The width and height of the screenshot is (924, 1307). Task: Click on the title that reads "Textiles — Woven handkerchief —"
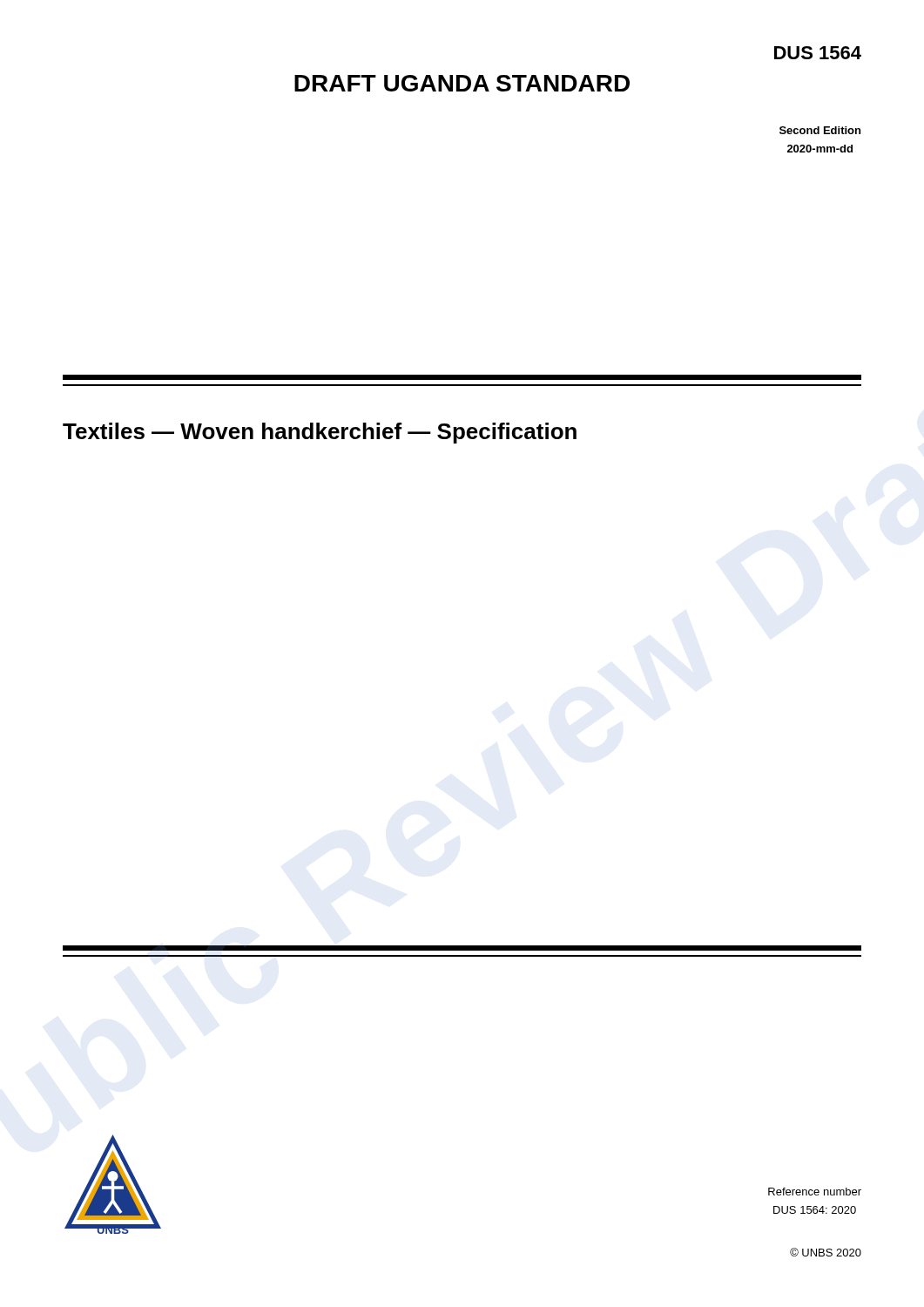click(x=320, y=431)
